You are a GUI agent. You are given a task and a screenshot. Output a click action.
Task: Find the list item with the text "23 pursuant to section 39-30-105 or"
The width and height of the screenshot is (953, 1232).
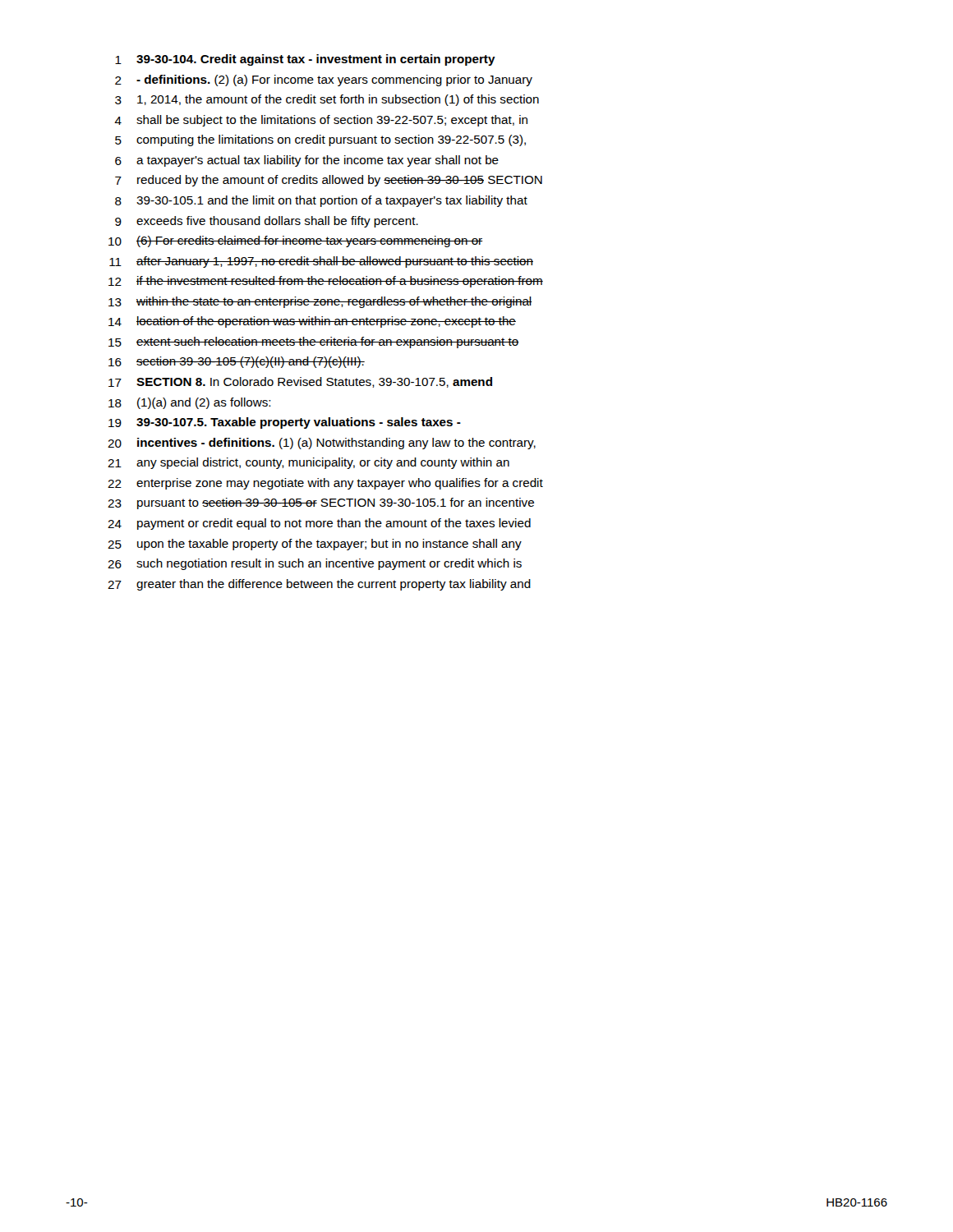[489, 503]
